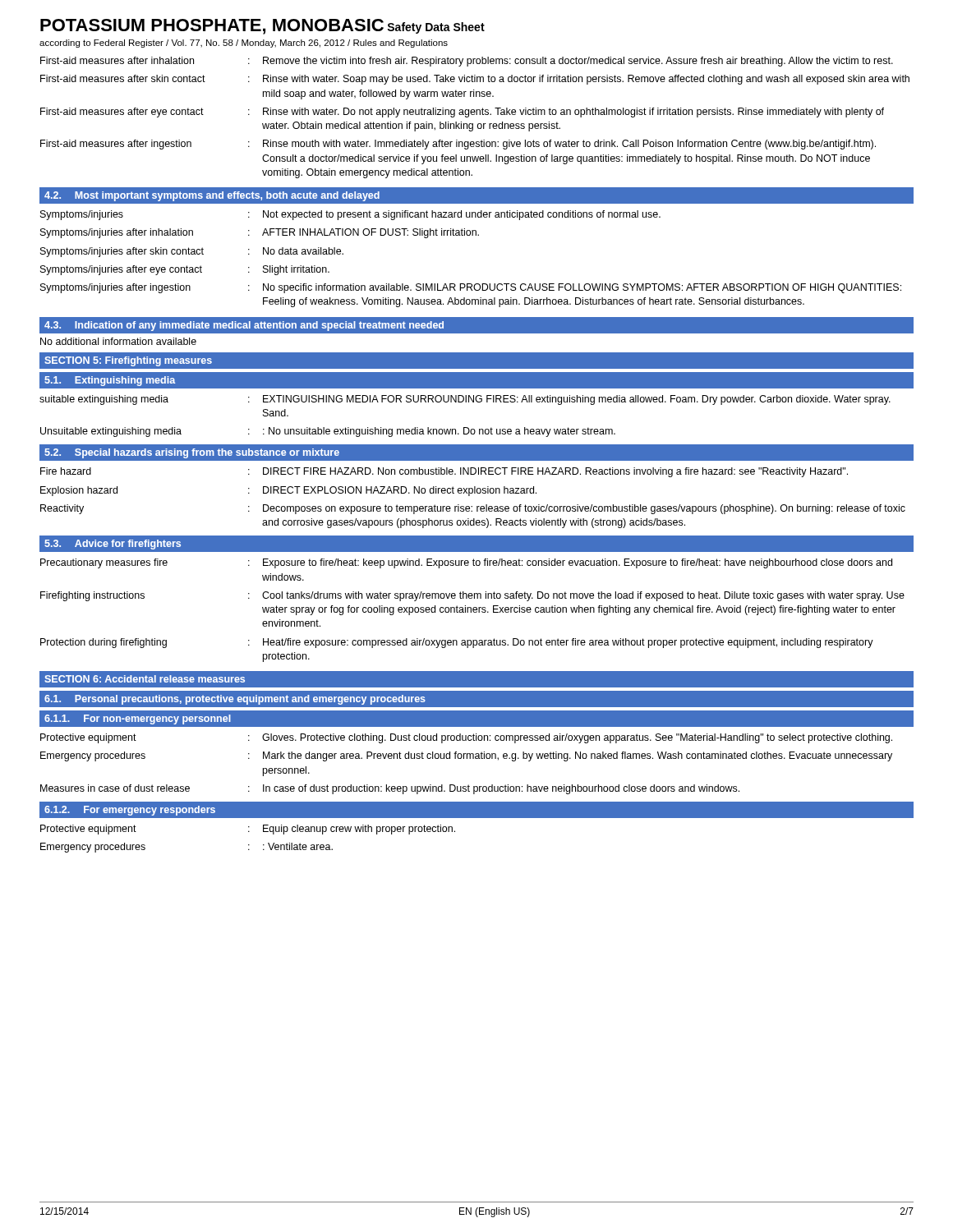Navigate to the text starting "Explosion hazard : DIRECT EXPLOSION HAZARD. No"
The width and height of the screenshot is (953, 1232).
(476, 491)
